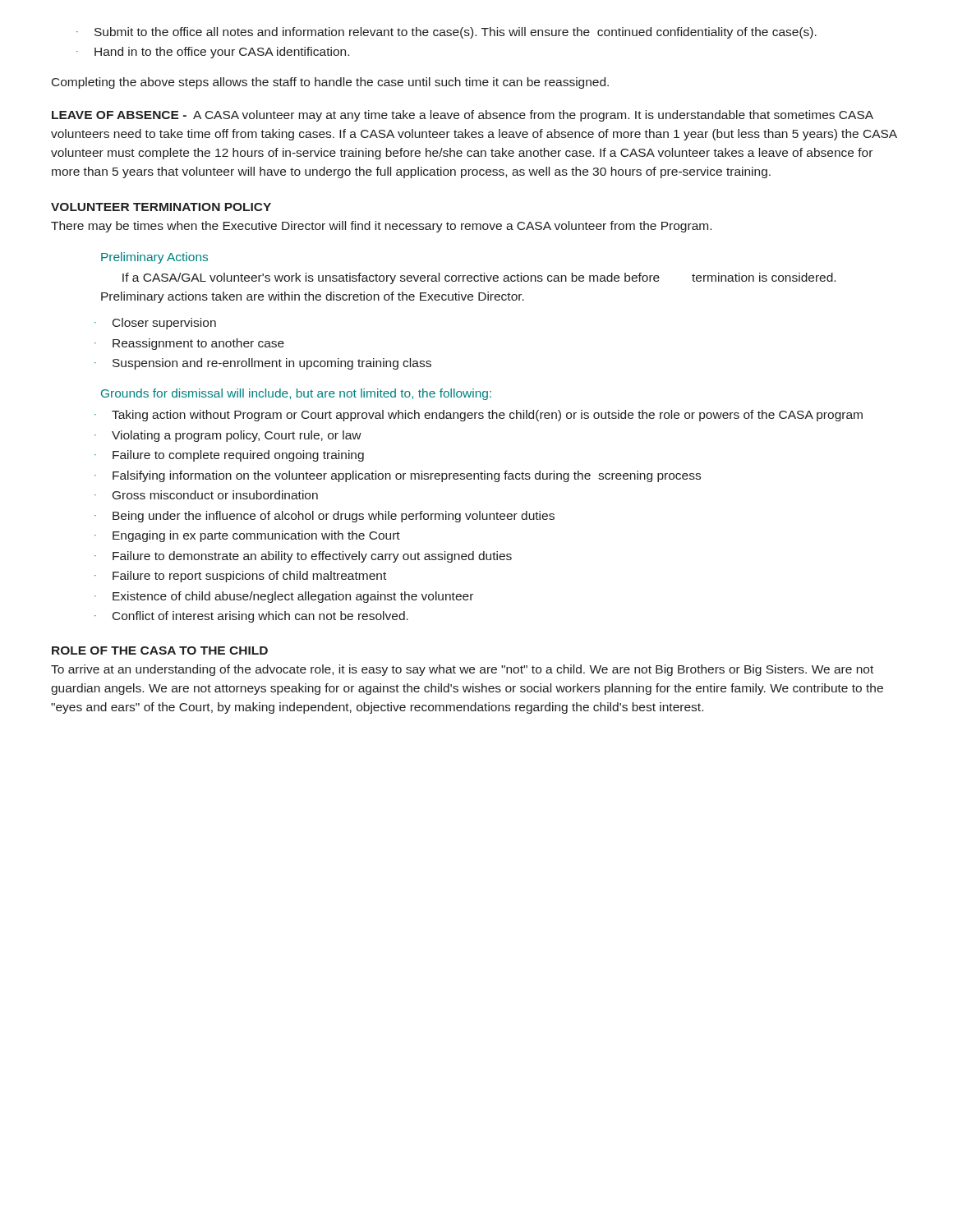Locate the block starting "· Engaging in ex"
Screen dimensions: 1232x953
247,536
